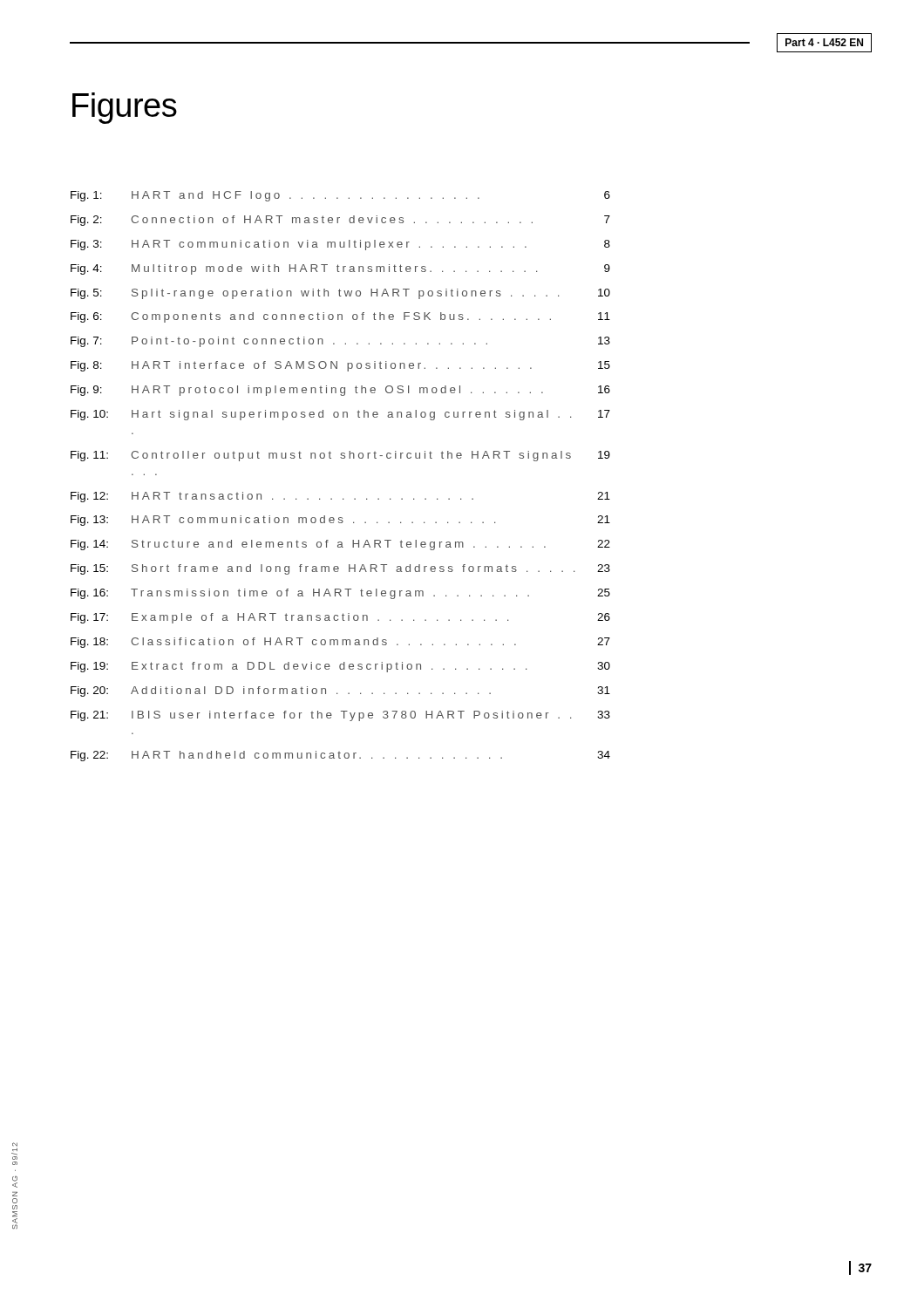The height and width of the screenshot is (1308, 924).
Task: Locate the list item containing "Fig. 20: Additional DD information . . ."
Action: pyautogui.click(x=340, y=691)
